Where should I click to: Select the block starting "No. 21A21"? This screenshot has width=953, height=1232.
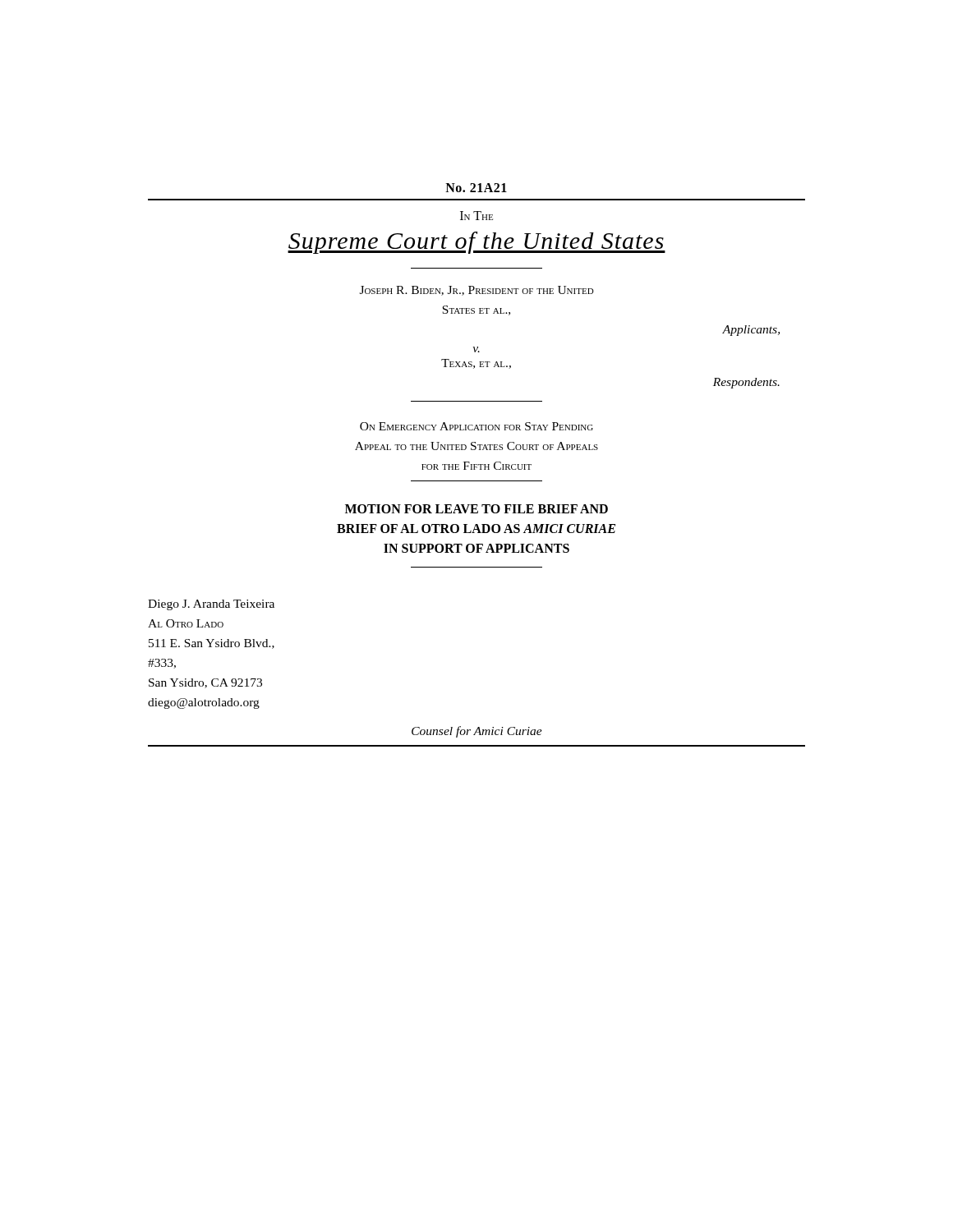point(476,191)
